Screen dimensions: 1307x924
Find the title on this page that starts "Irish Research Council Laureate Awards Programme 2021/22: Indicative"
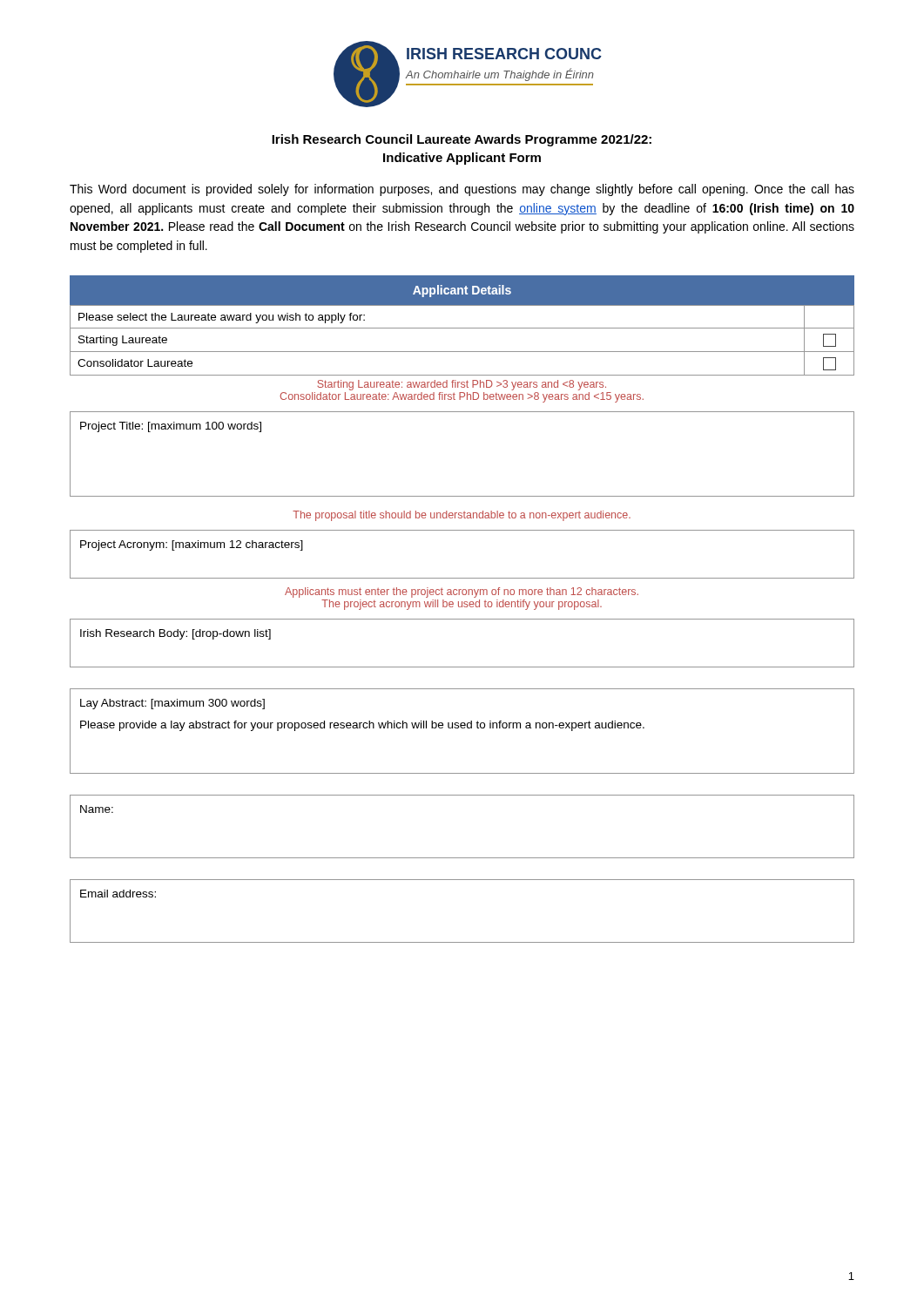click(462, 148)
